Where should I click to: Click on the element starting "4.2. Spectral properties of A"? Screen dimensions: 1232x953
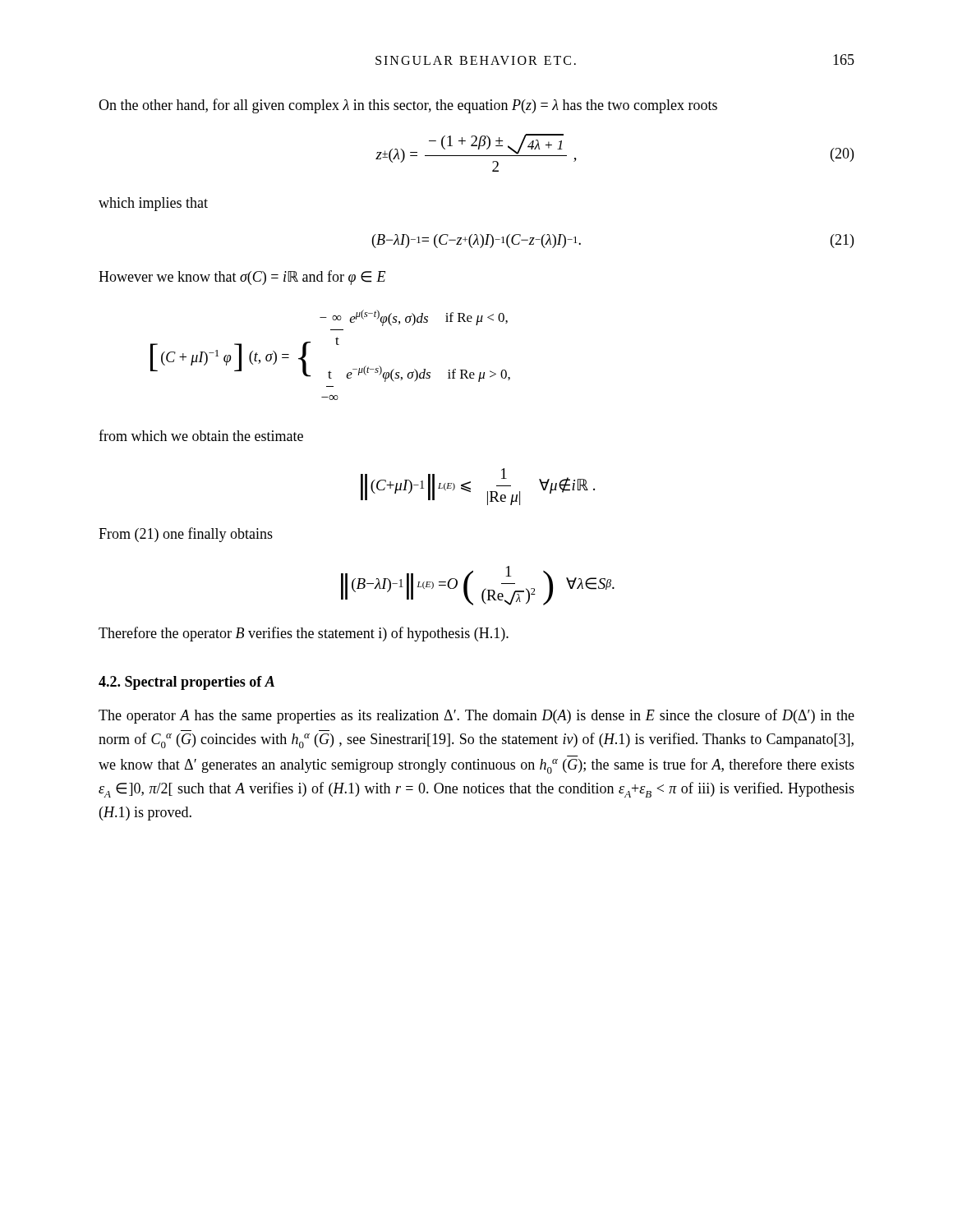coord(187,682)
